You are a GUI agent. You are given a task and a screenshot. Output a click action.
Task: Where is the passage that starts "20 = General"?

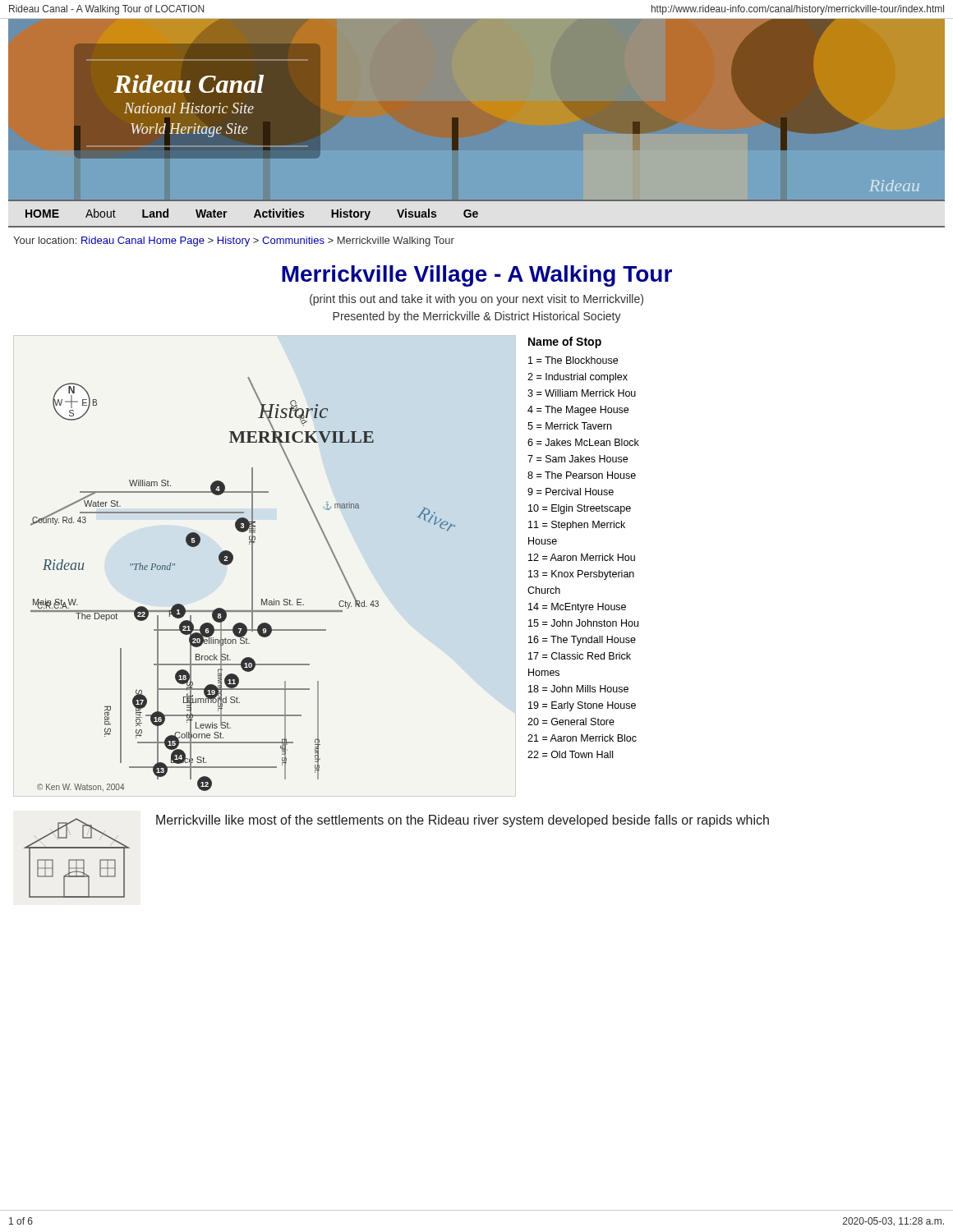571,722
